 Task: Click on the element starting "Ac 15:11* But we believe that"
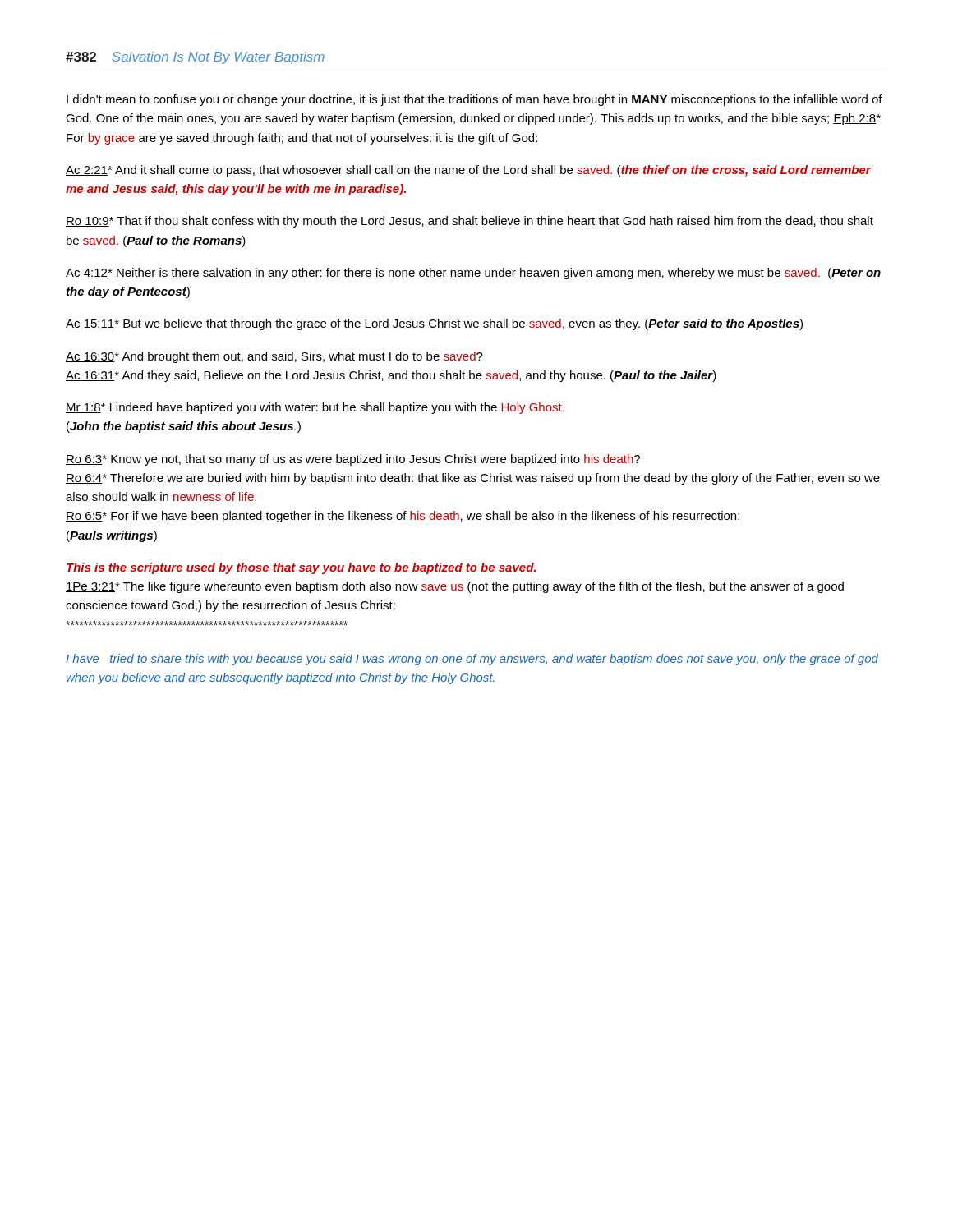click(435, 323)
